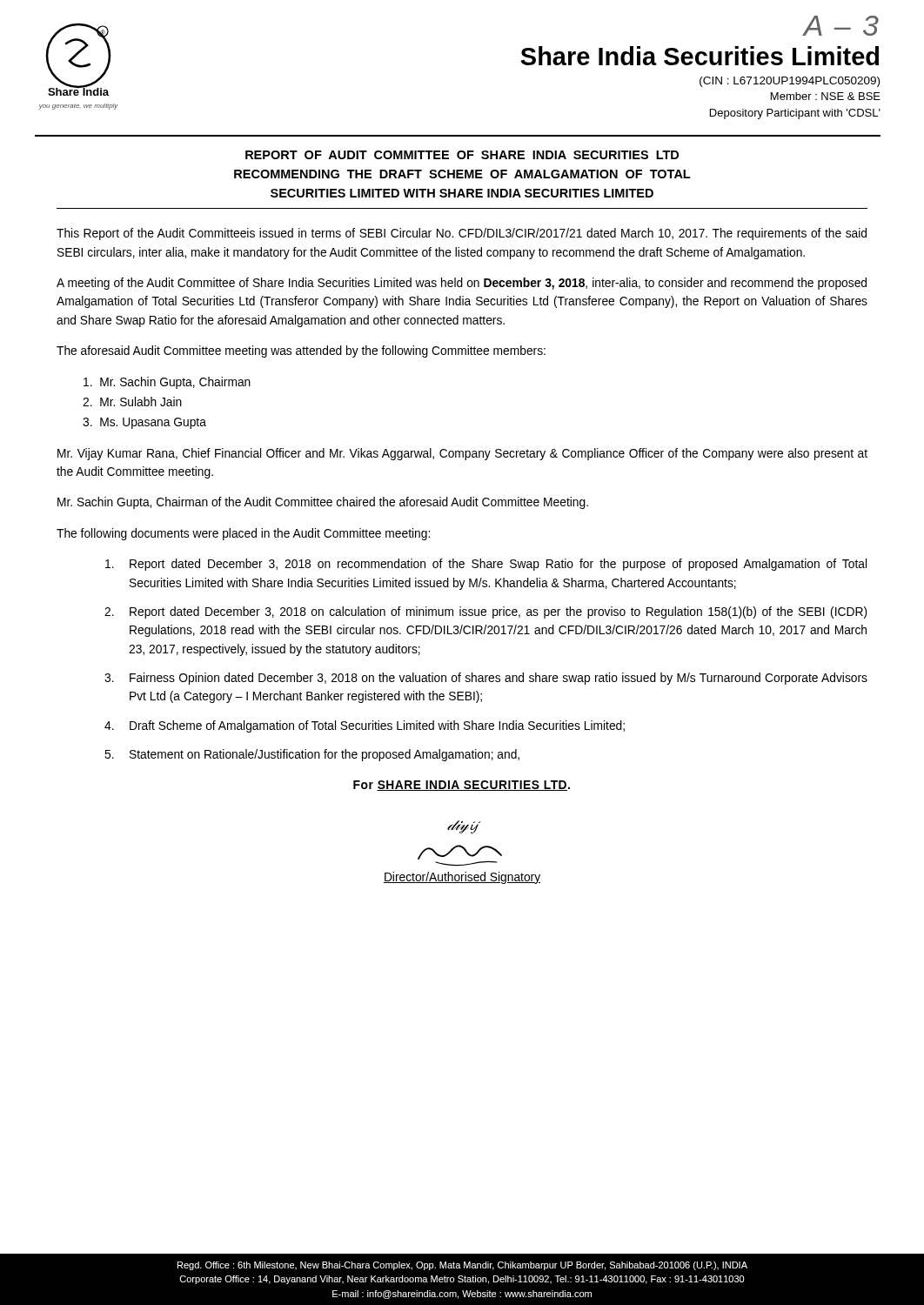Find the text starting "2. Report dated December 3, 2018 on"

[486, 631]
